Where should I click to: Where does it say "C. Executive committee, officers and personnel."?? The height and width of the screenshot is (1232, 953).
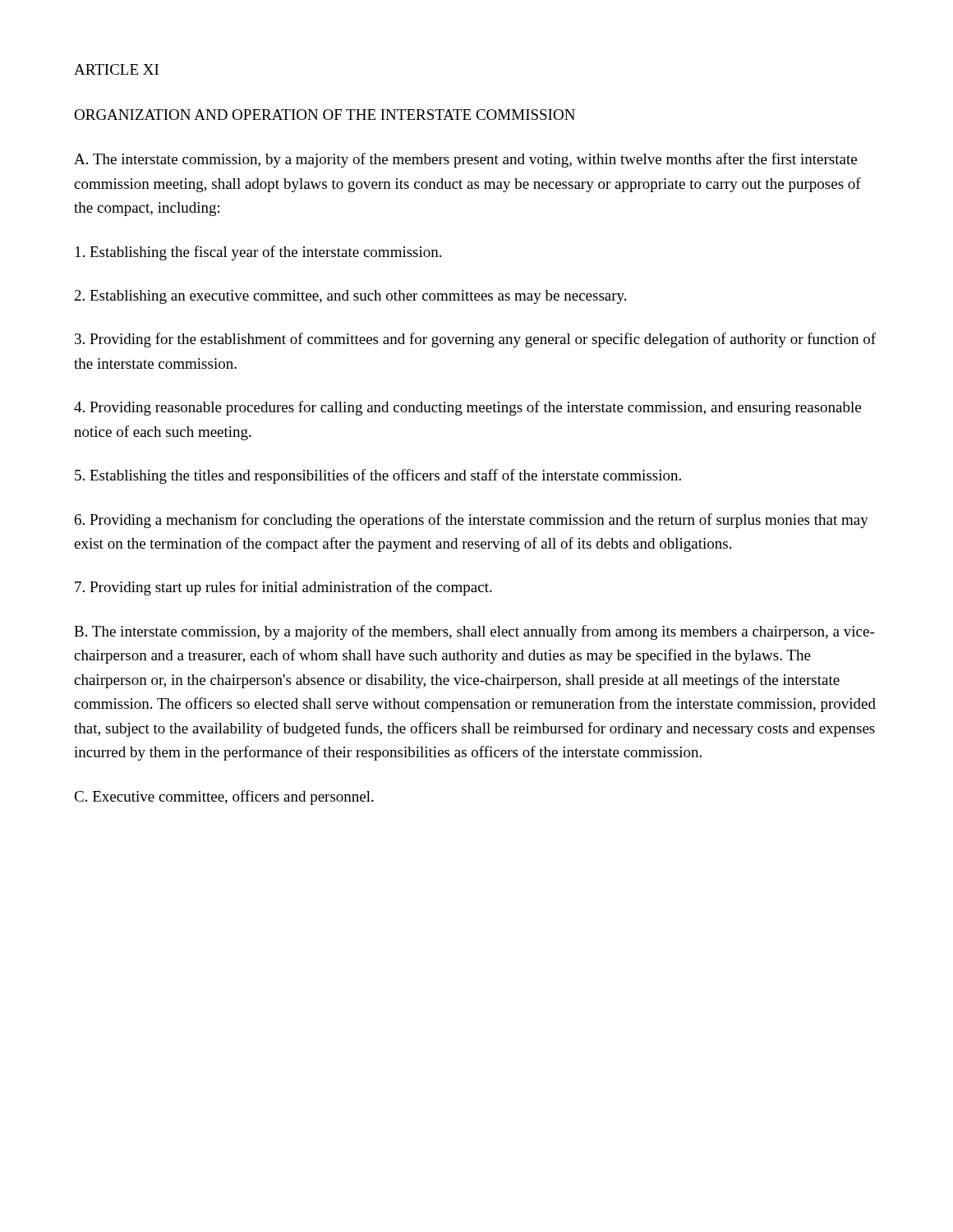224,796
